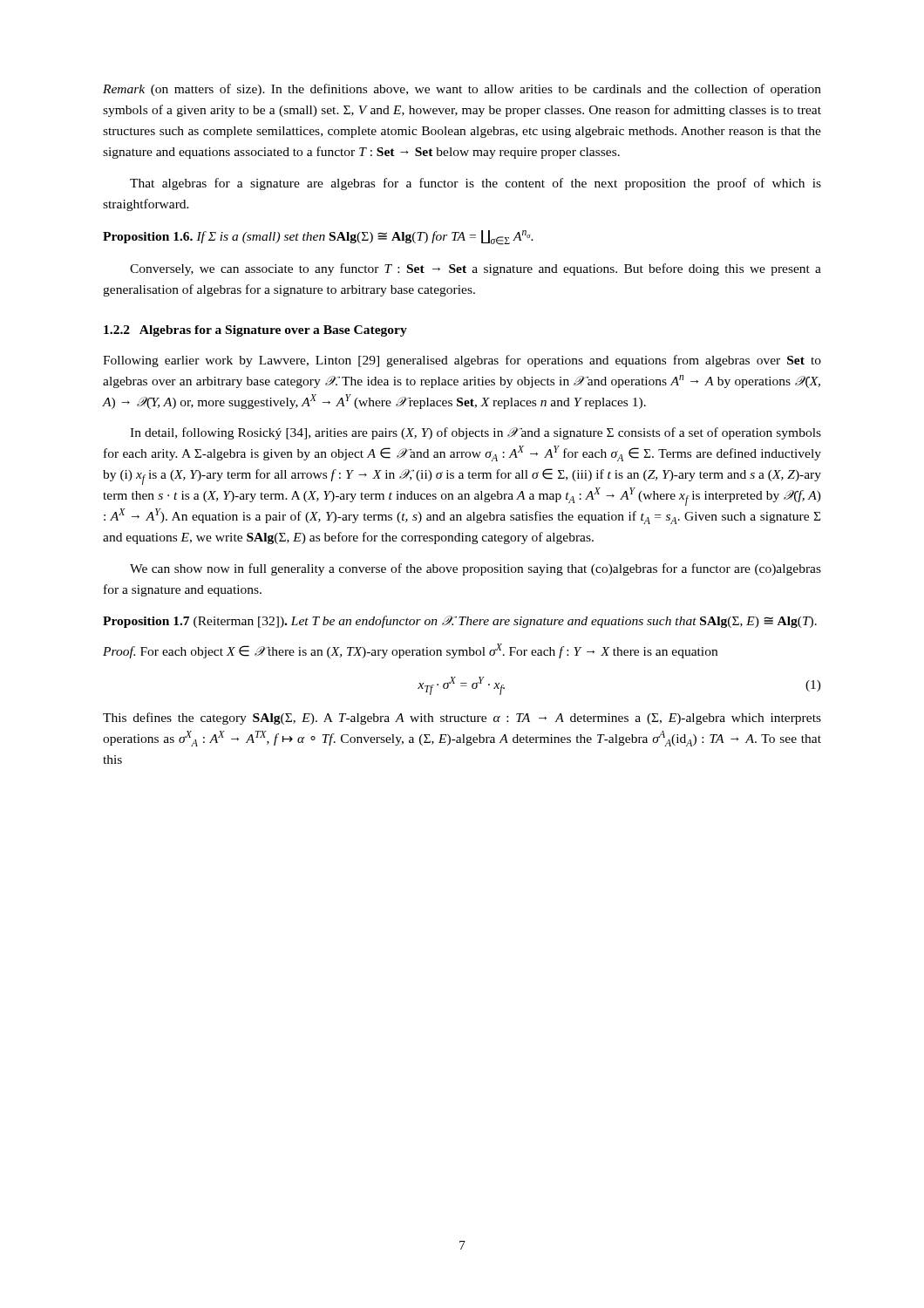Viewport: 924px width, 1308px height.
Task: Select the block starting "In detail, following Rosický [34], arities"
Action: (462, 485)
